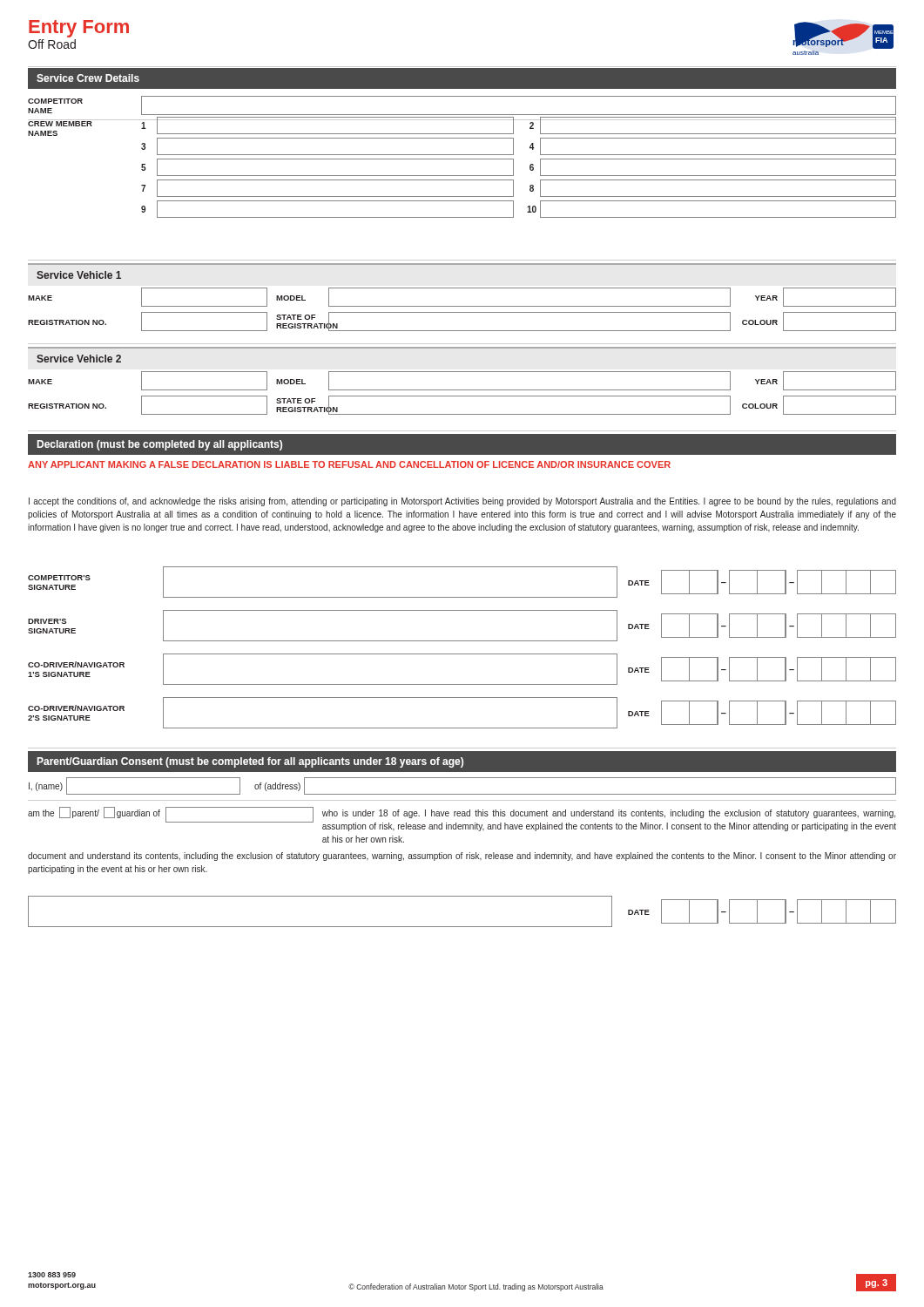The height and width of the screenshot is (1307, 924).
Task: Find the text block that reads "ANY APPLICANT MAKING A FALSE DECLARATION"
Action: [349, 464]
